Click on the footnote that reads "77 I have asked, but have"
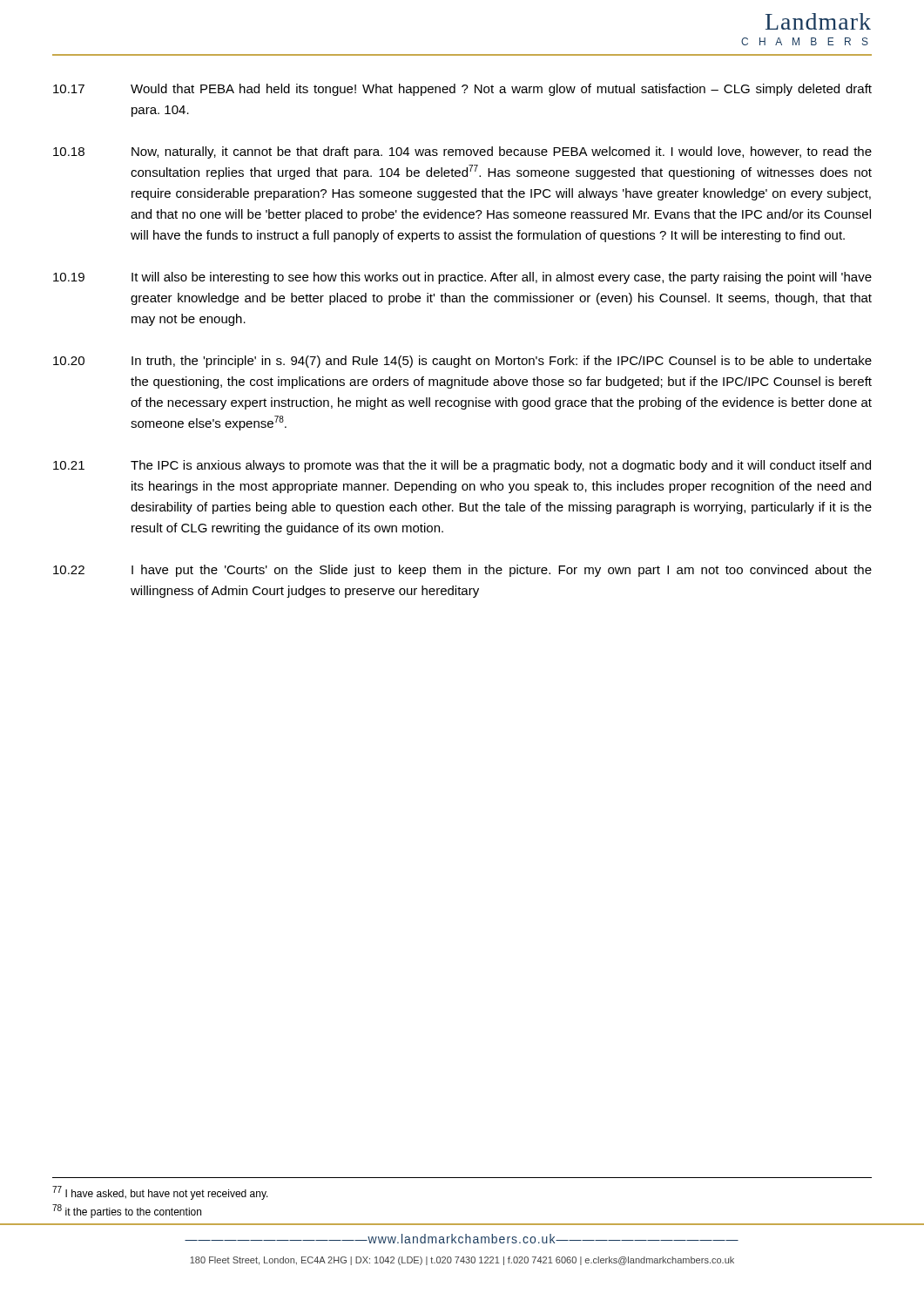The image size is (924, 1307). (x=160, y=1192)
